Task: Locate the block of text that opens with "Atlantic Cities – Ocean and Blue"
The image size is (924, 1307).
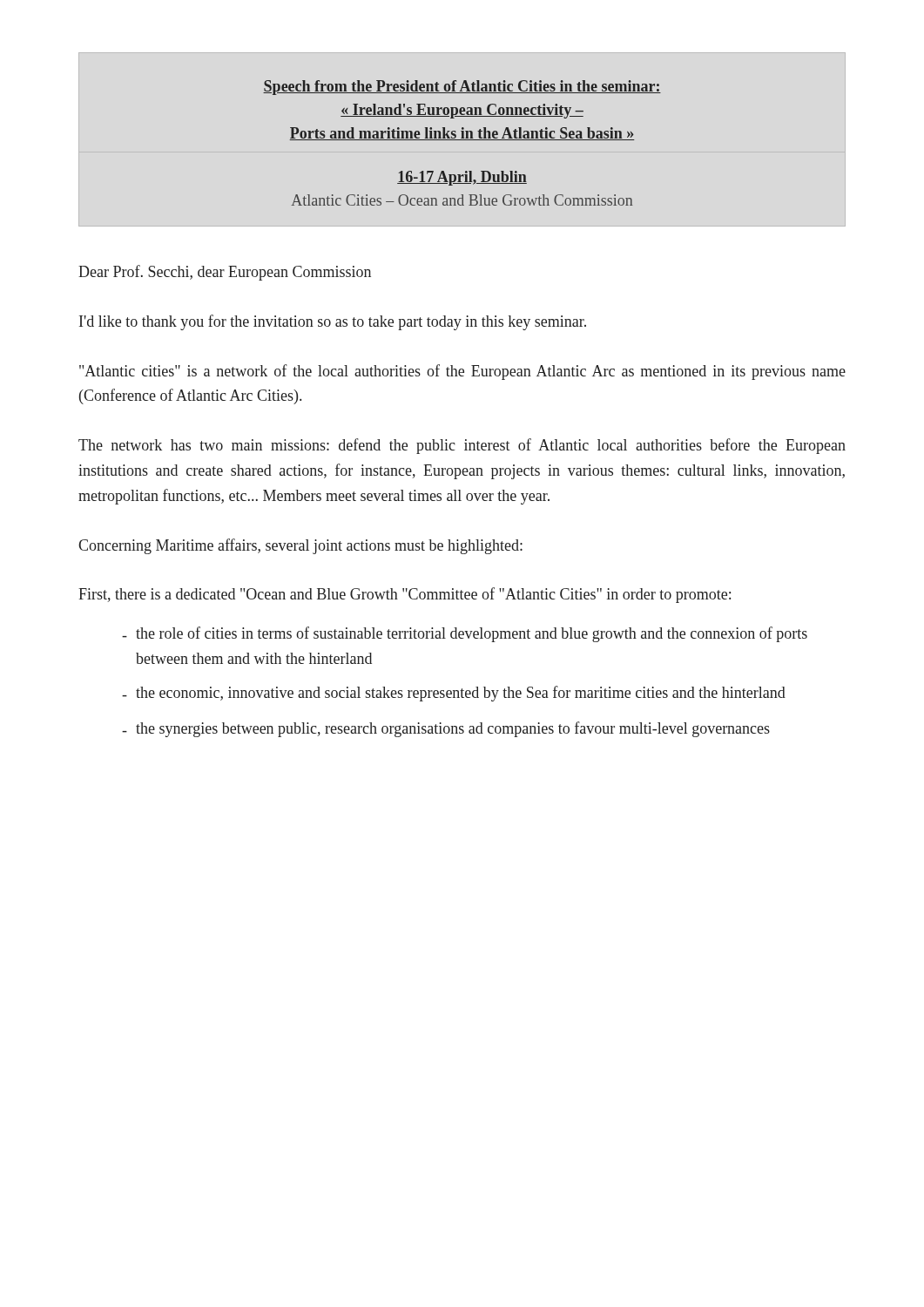Action: coord(462,200)
